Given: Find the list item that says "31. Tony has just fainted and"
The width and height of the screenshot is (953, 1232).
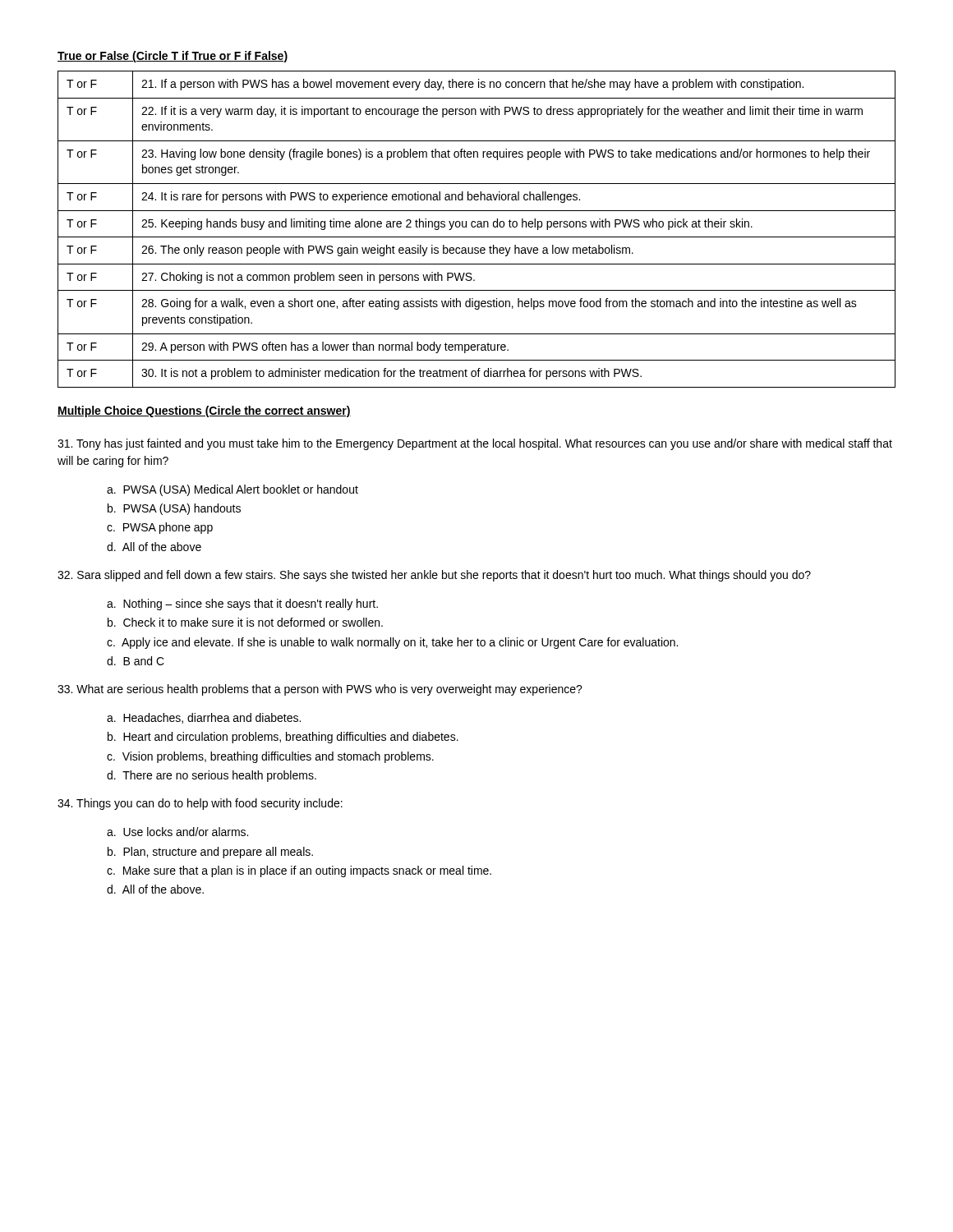Looking at the screenshot, I should point(475,444).
